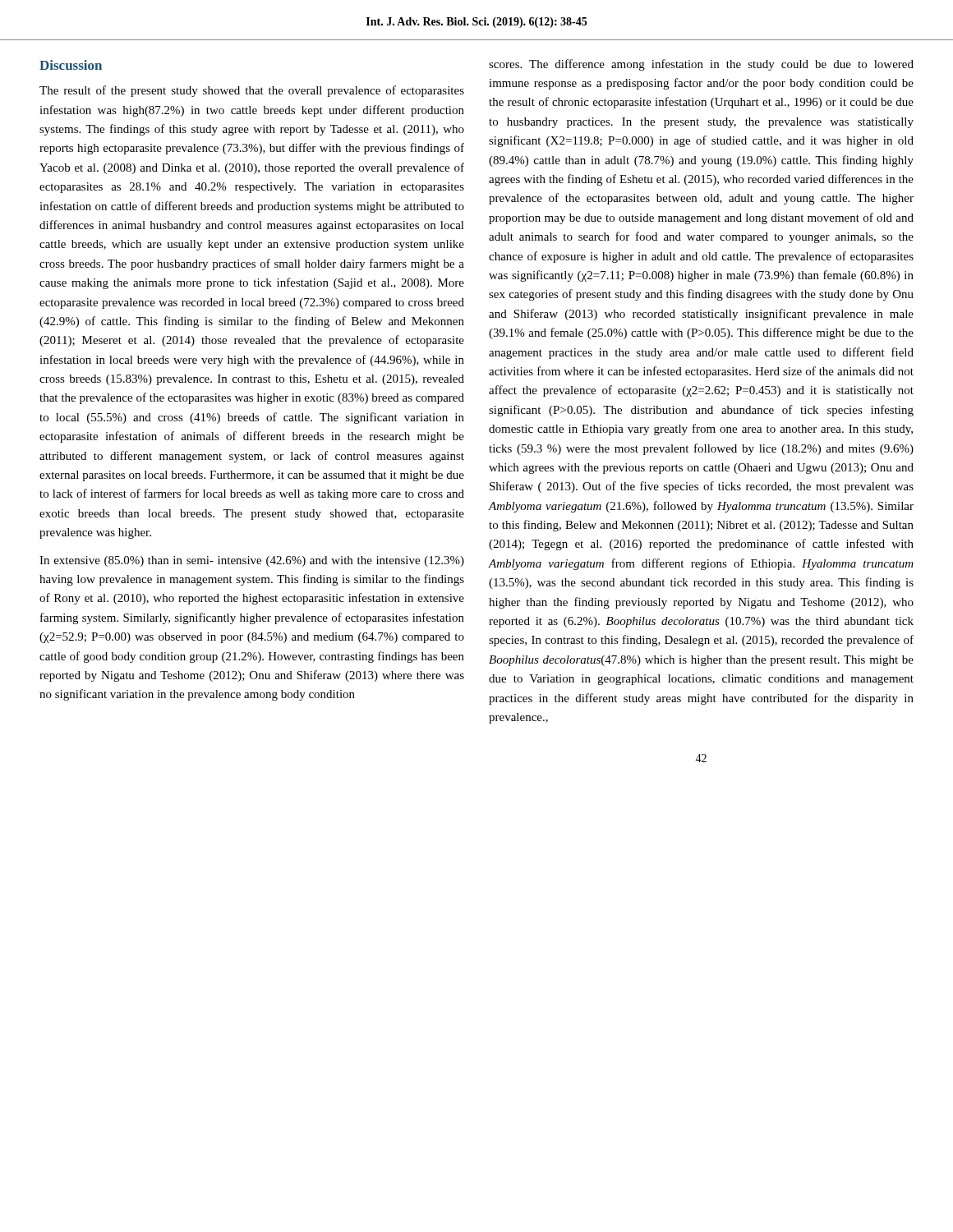This screenshot has height=1232, width=953.
Task: Find the text block that says "scores. The difference"
Action: [x=701, y=391]
